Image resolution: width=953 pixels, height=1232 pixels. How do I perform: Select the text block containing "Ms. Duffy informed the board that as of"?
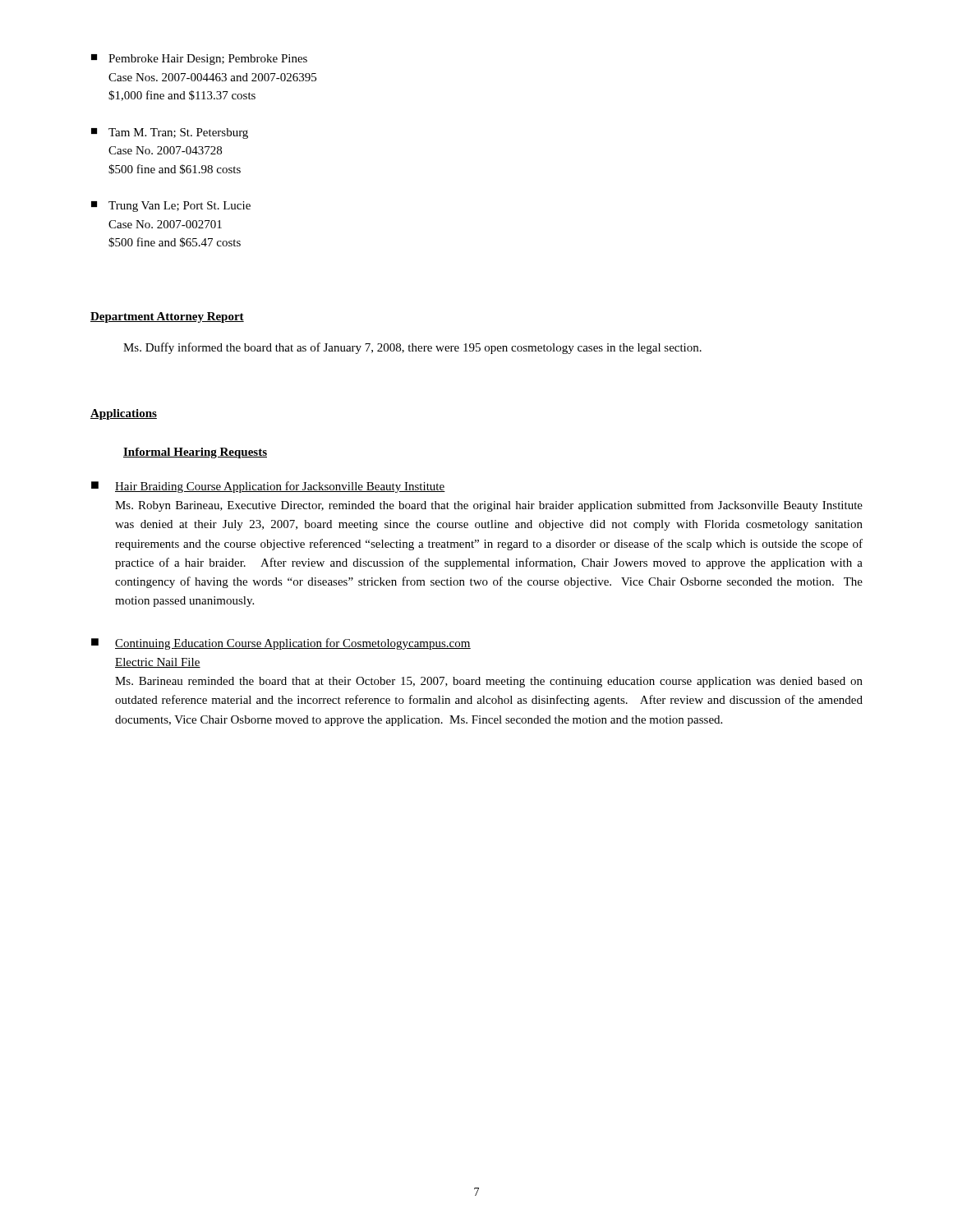click(x=413, y=347)
